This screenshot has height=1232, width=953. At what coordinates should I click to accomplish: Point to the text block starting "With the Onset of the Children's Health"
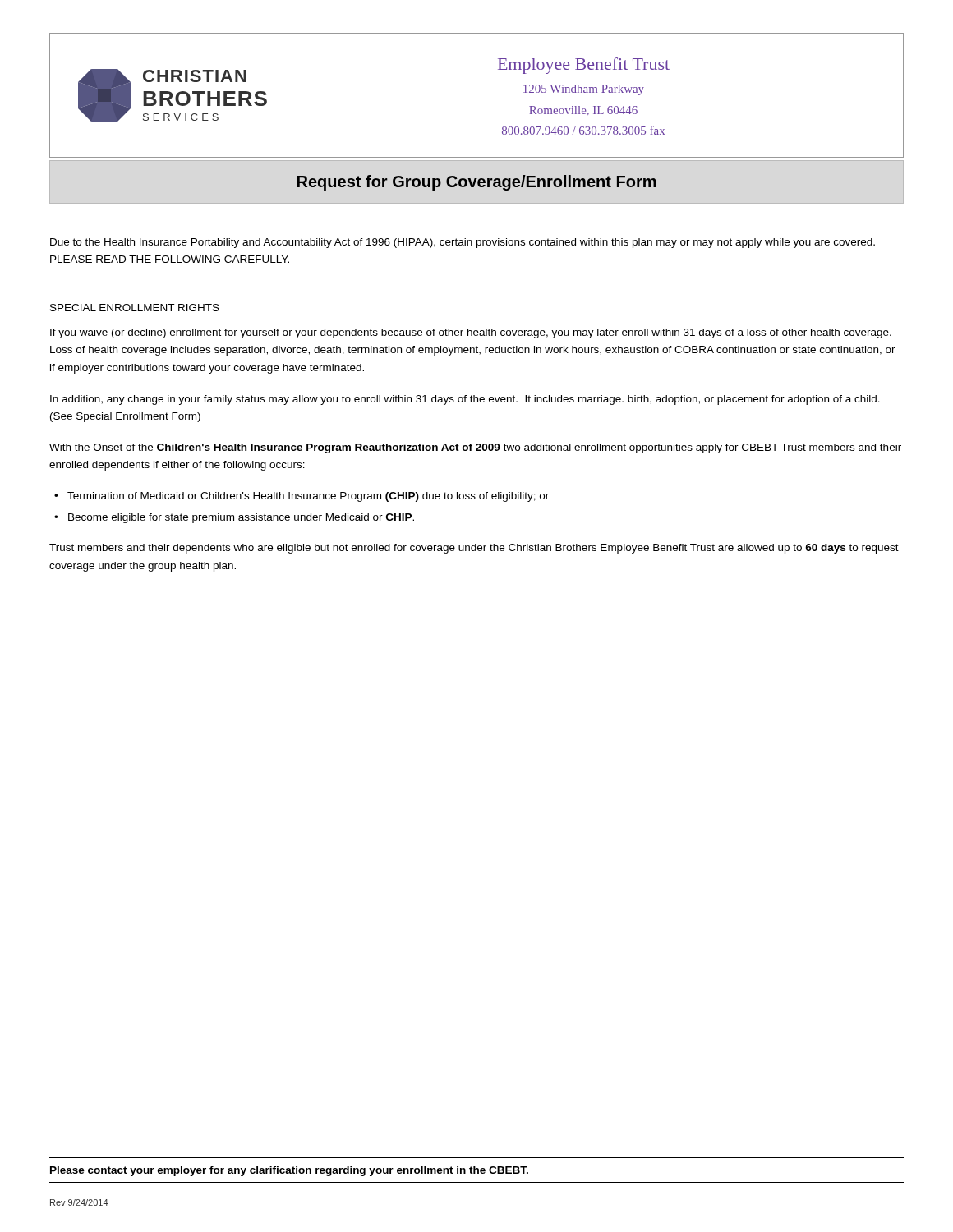(x=475, y=456)
